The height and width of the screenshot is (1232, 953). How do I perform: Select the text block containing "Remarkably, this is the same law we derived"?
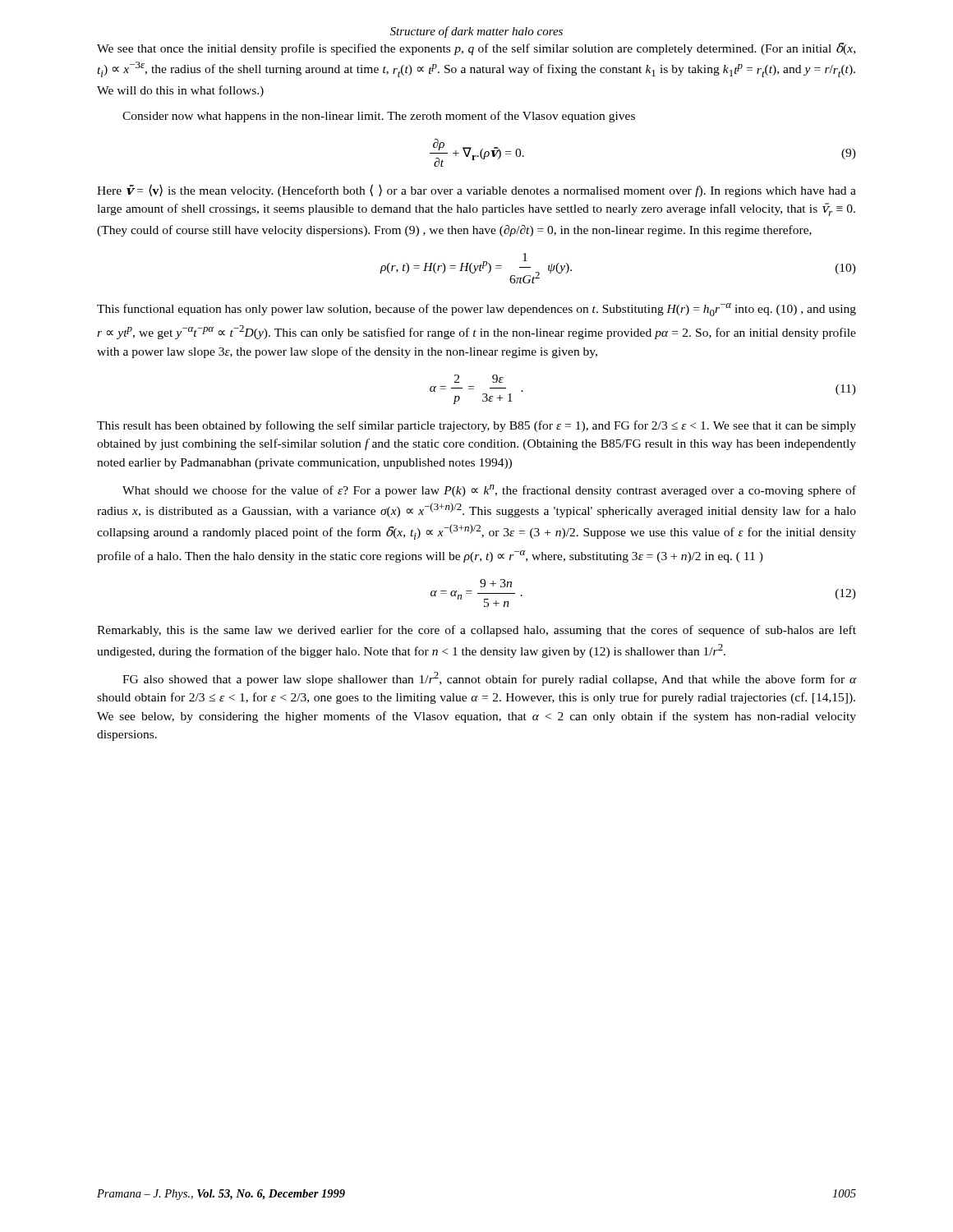click(x=476, y=683)
